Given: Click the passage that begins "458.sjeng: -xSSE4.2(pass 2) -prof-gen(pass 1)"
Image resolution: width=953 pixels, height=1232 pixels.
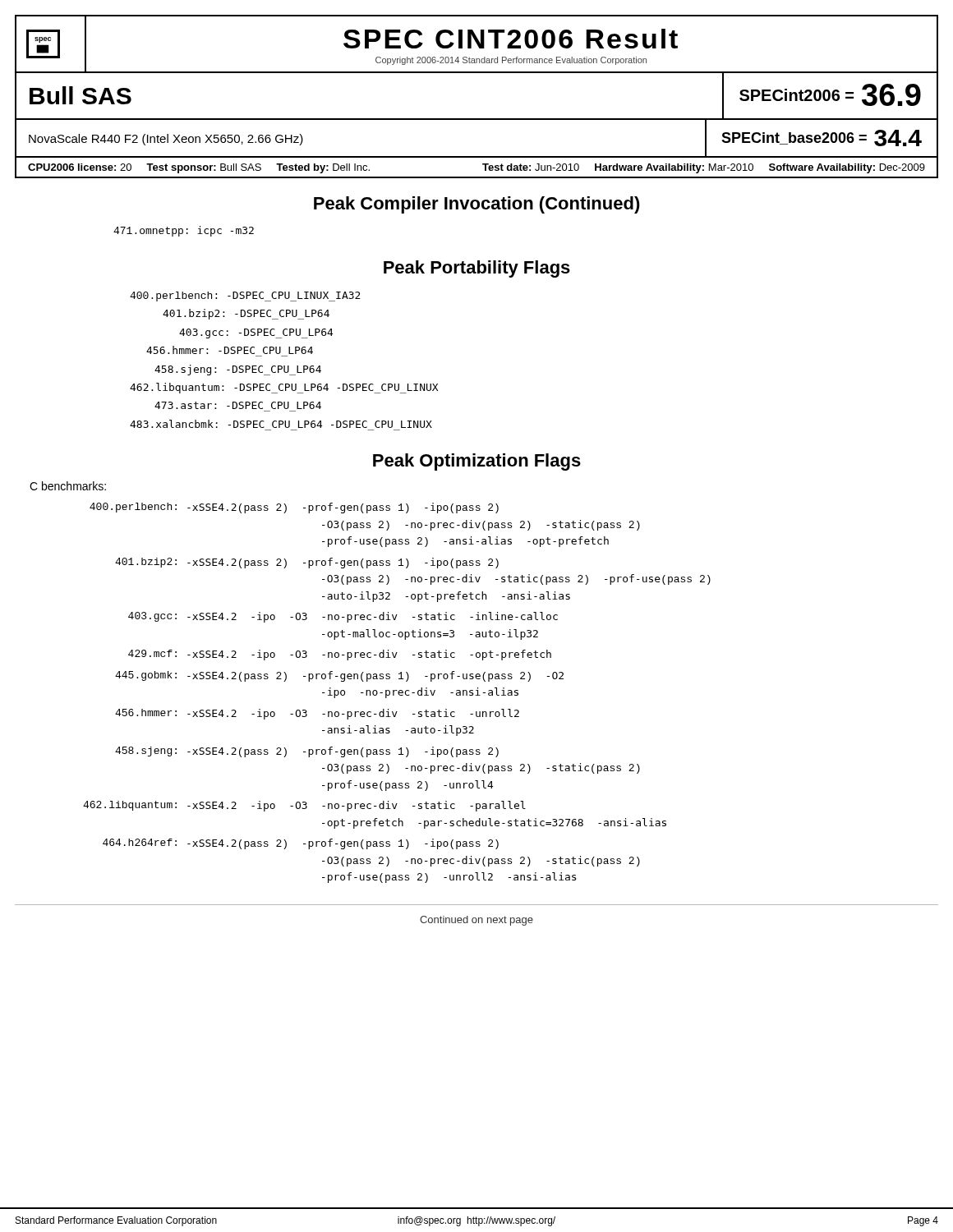Looking at the screenshot, I should pyautogui.click(x=476, y=768).
